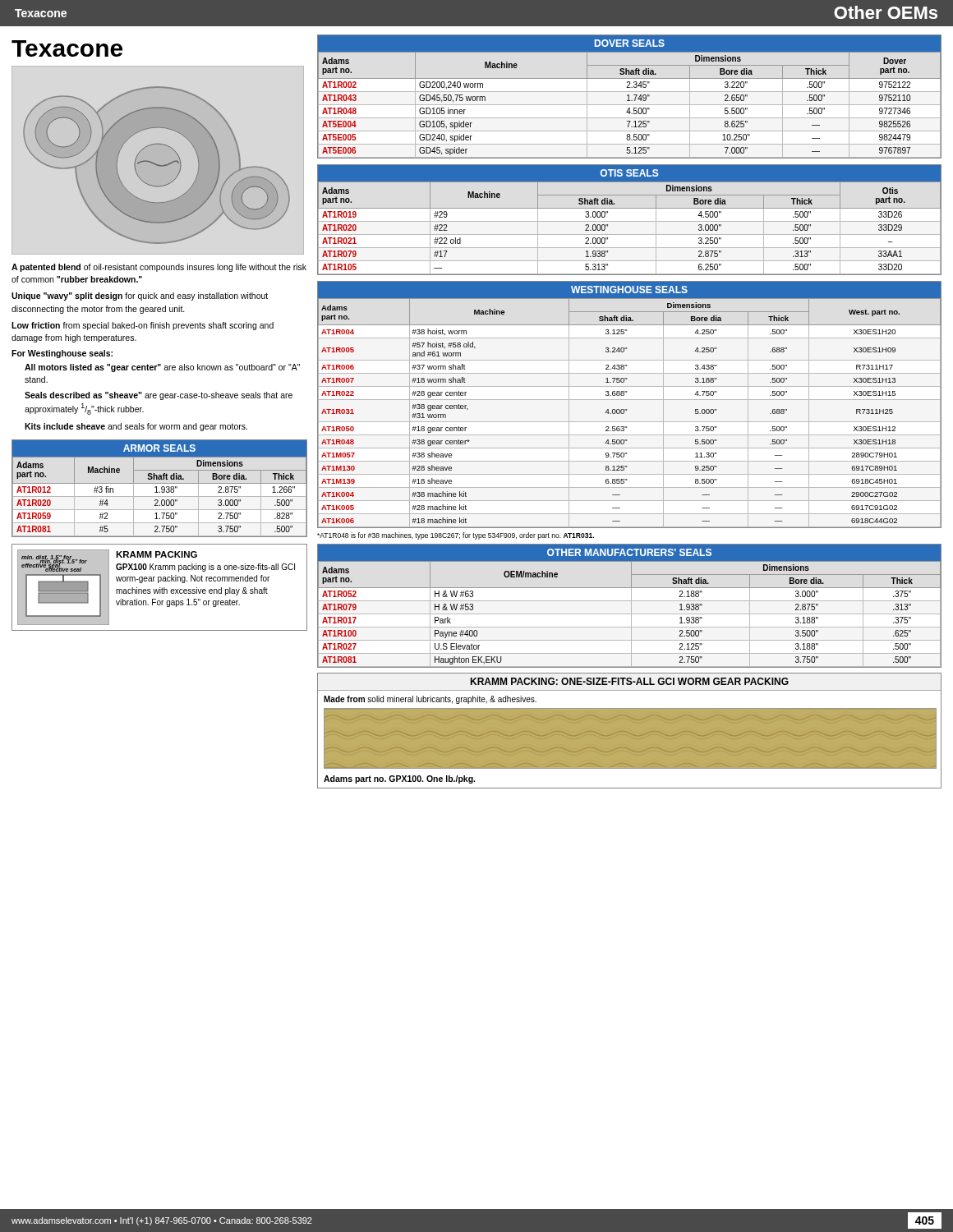This screenshot has height=1232, width=953.
Task: Point to the region starting "GPX100 Kramm packing"
Action: (206, 585)
